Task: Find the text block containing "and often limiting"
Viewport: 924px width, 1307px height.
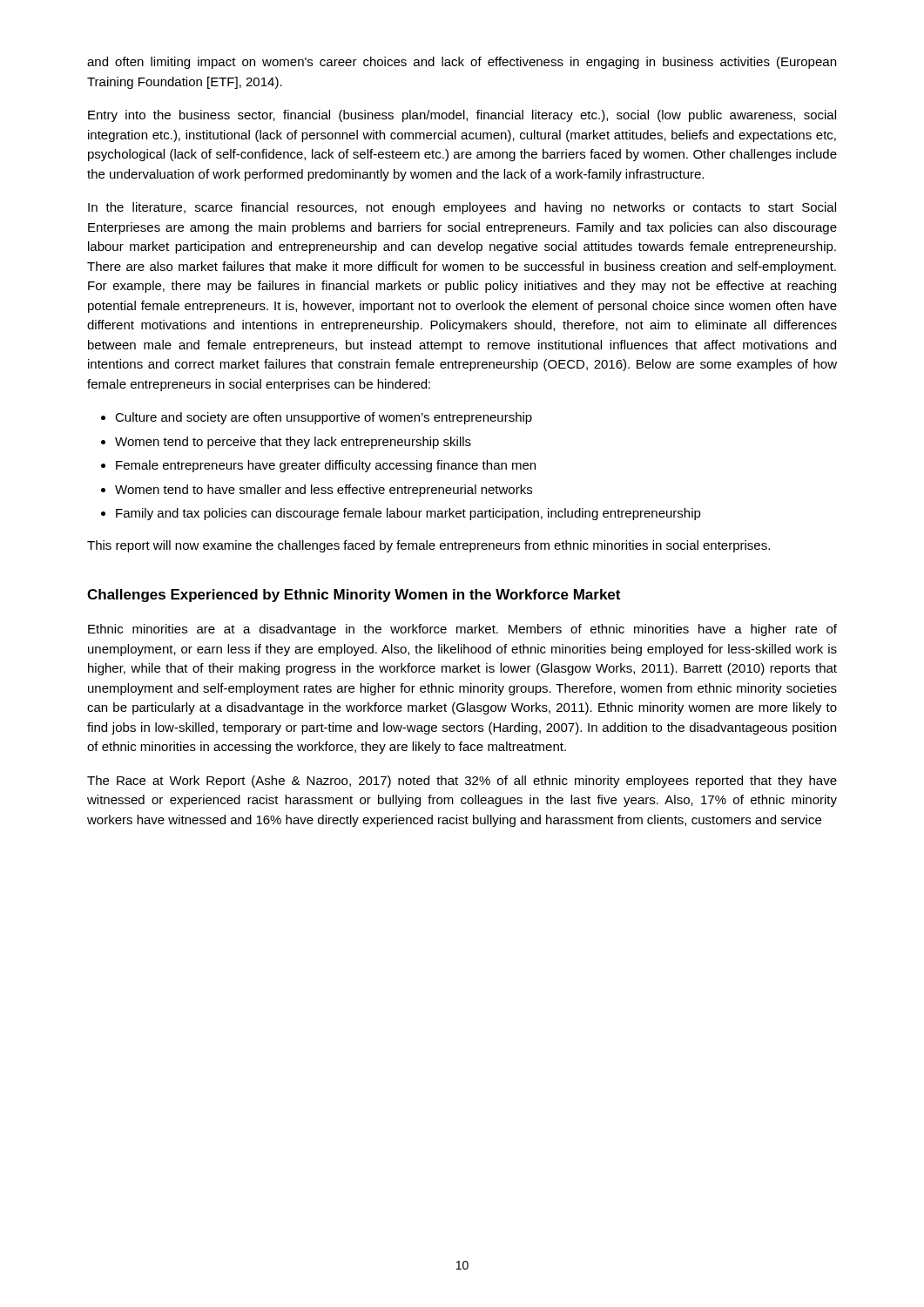Action: coord(462,72)
